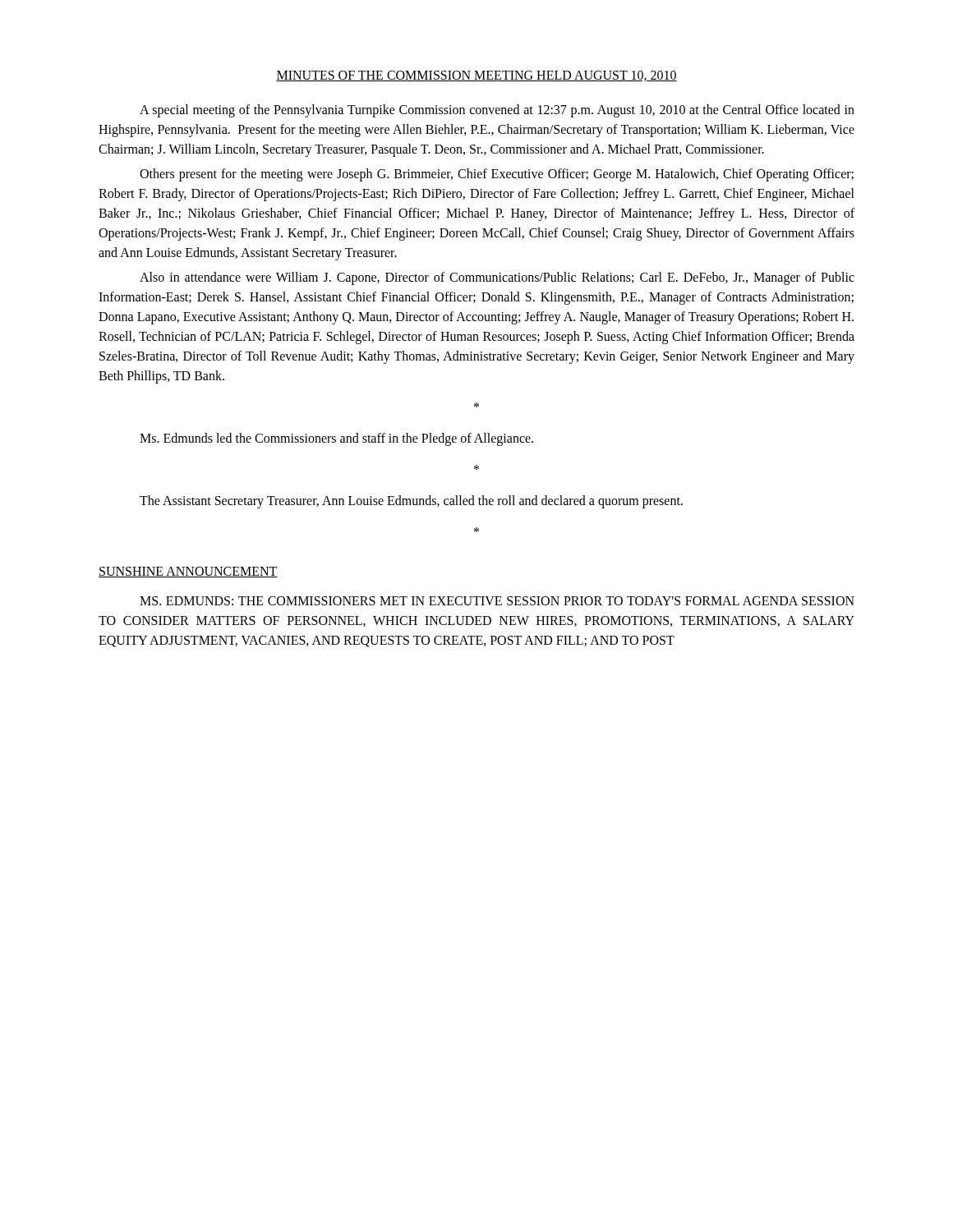Locate the block of text that opens with "Others present for the"
The height and width of the screenshot is (1232, 953).
pyautogui.click(x=476, y=214)
